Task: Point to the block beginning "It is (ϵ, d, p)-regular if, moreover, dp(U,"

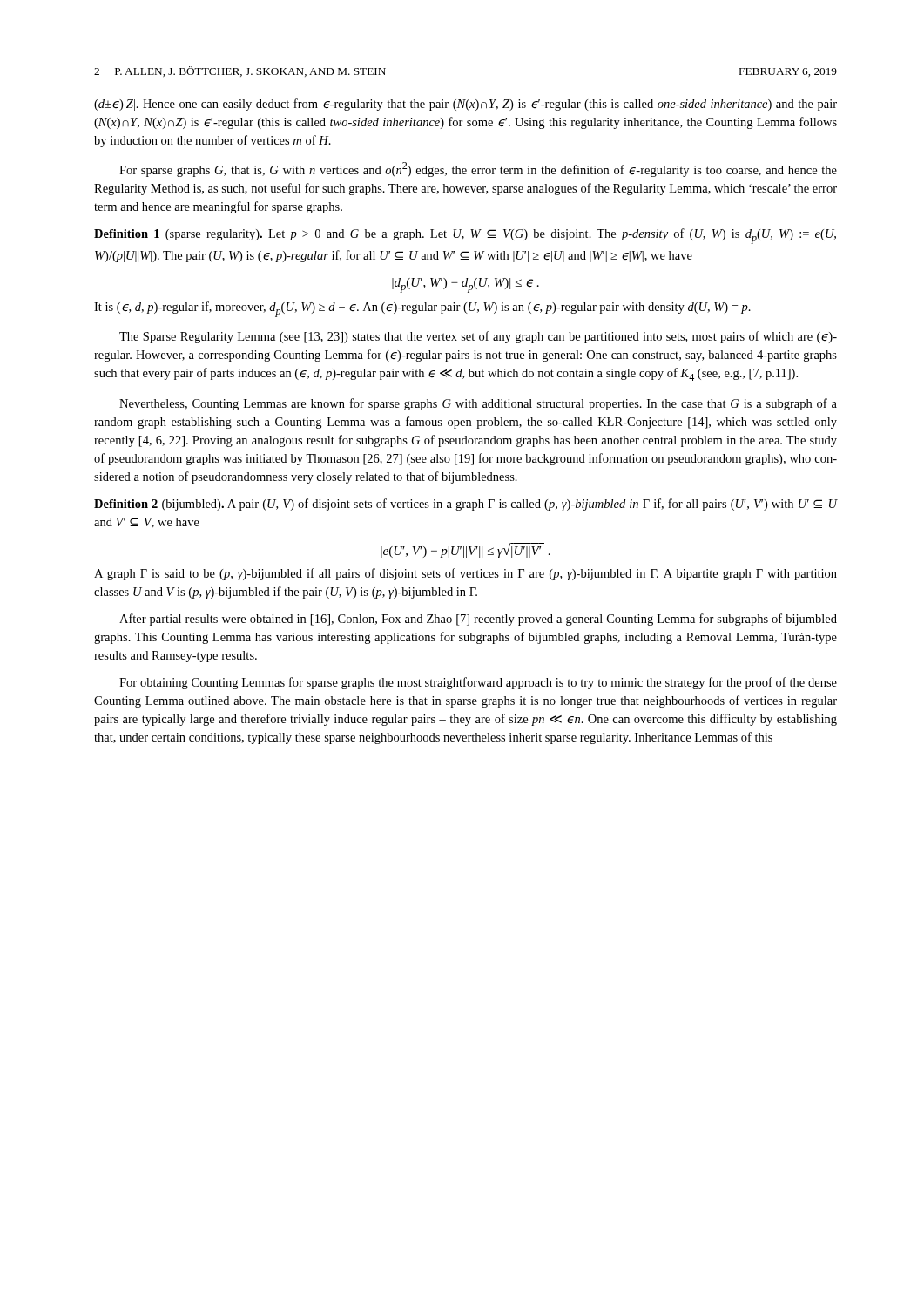Action: click(x=465, y=308)
